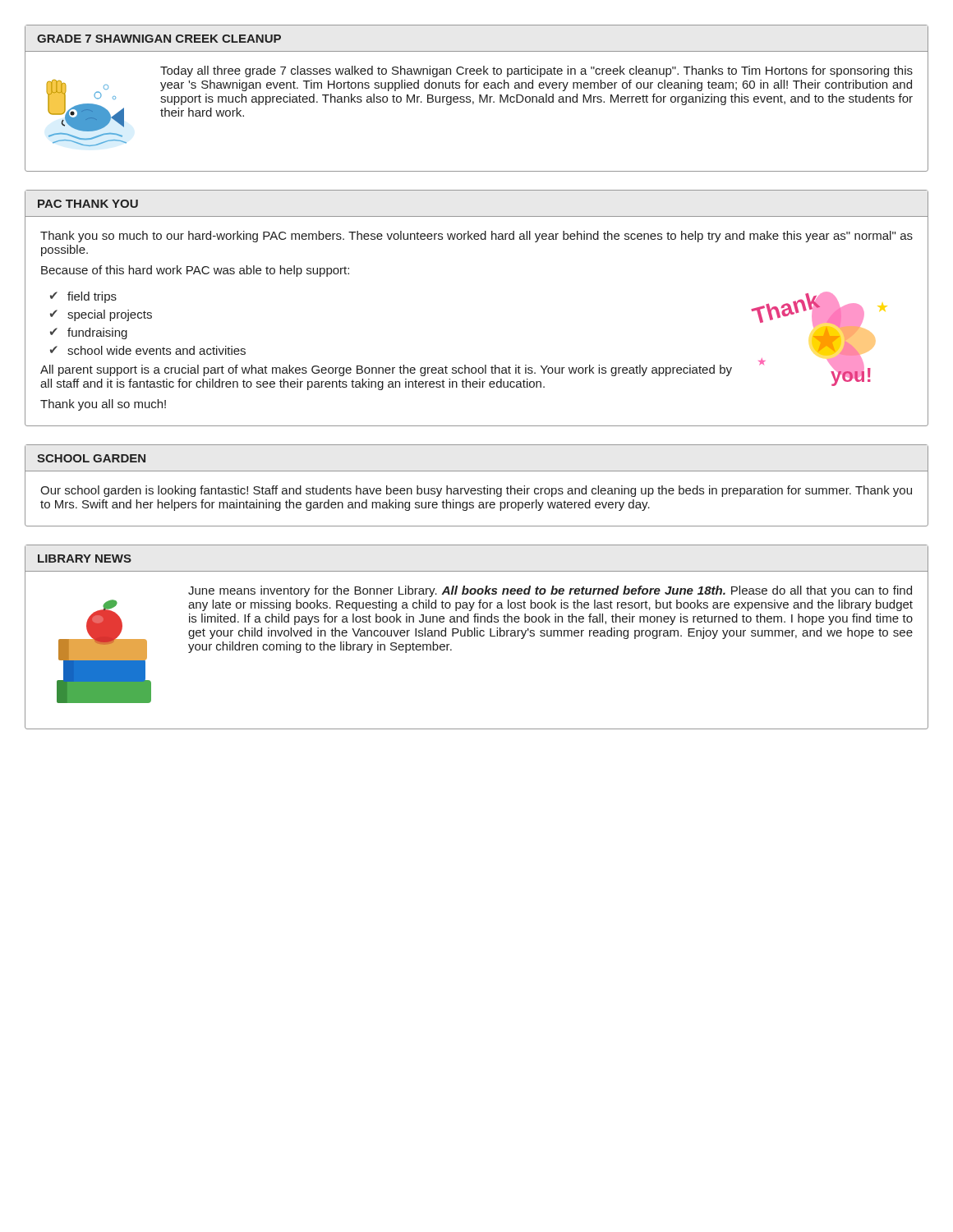953x1232 pixels.
Task: Locate the text "✔ field trips"
Action: pos(83,296)
